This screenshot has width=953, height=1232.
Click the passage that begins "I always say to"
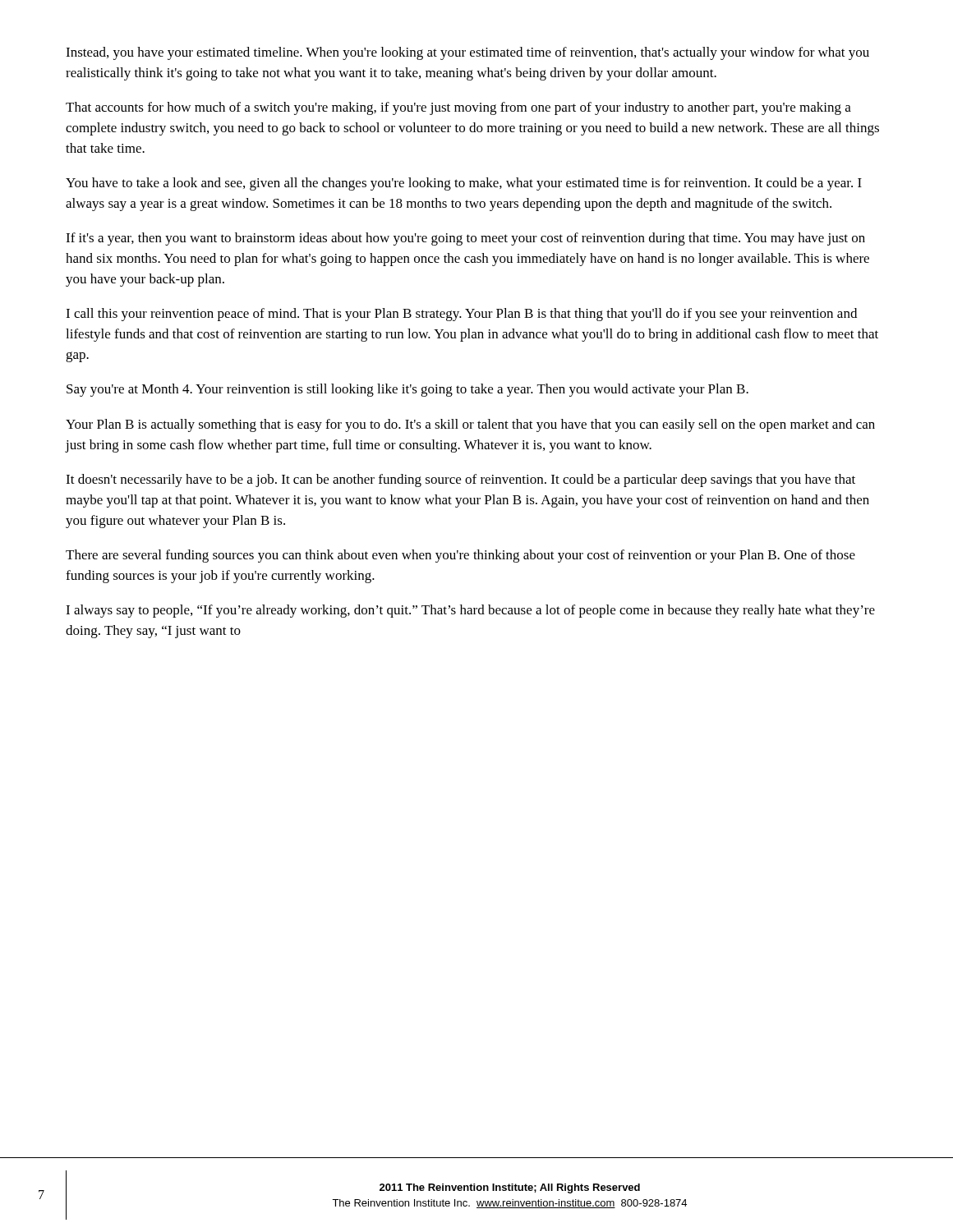470,620
